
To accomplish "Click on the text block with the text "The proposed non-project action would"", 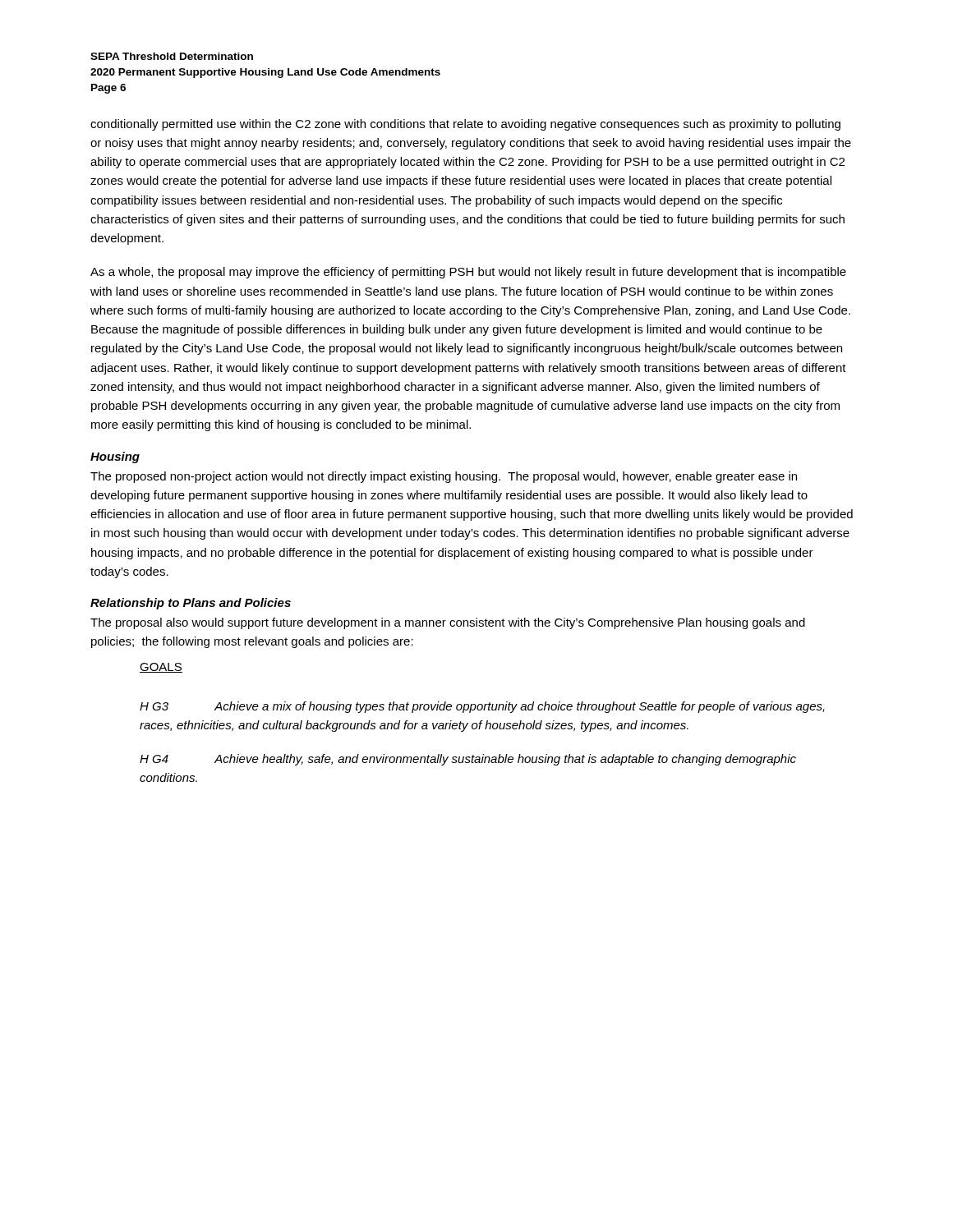I will [472, 523].
